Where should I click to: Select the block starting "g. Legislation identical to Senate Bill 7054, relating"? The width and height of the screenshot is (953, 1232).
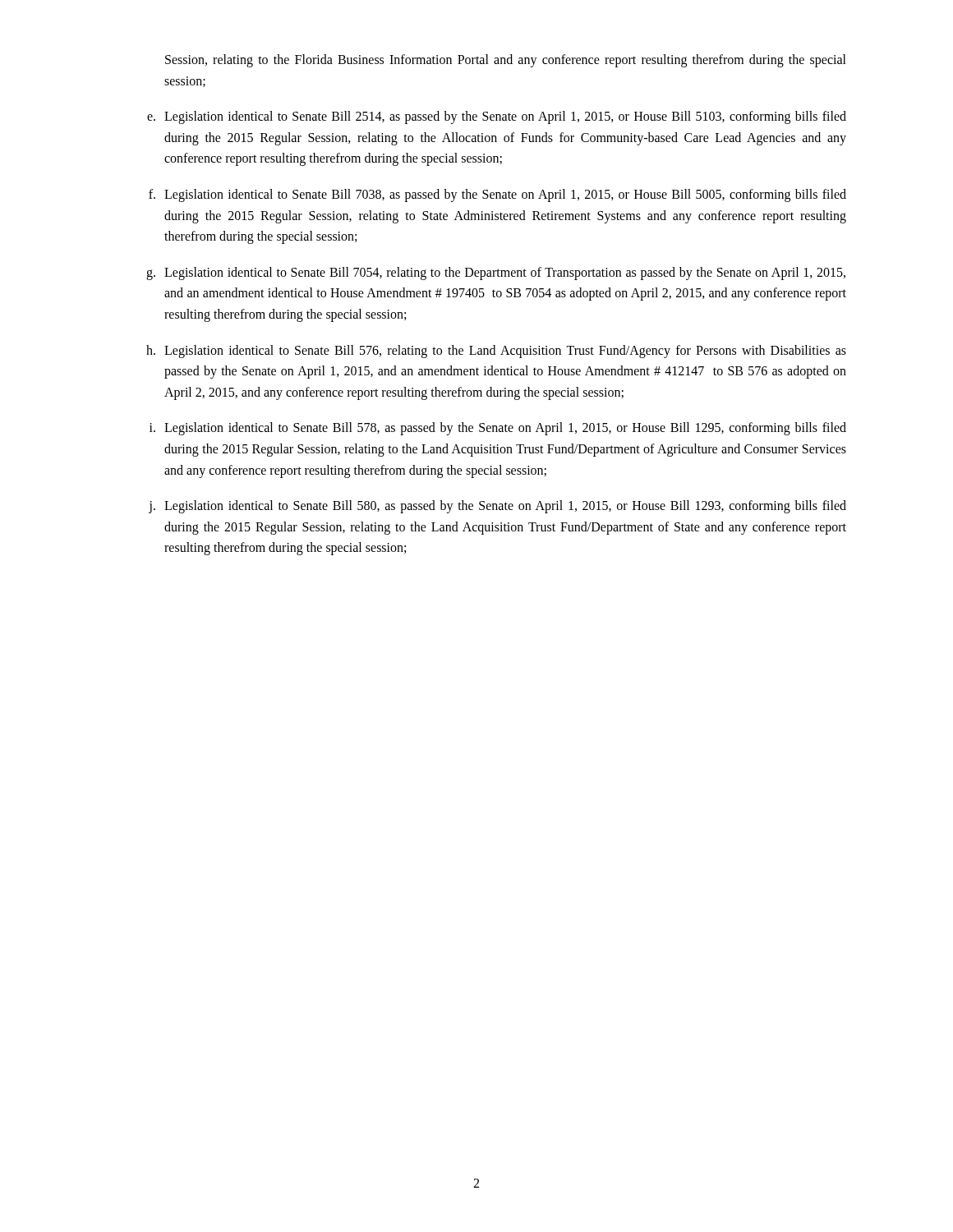(476, 293)
